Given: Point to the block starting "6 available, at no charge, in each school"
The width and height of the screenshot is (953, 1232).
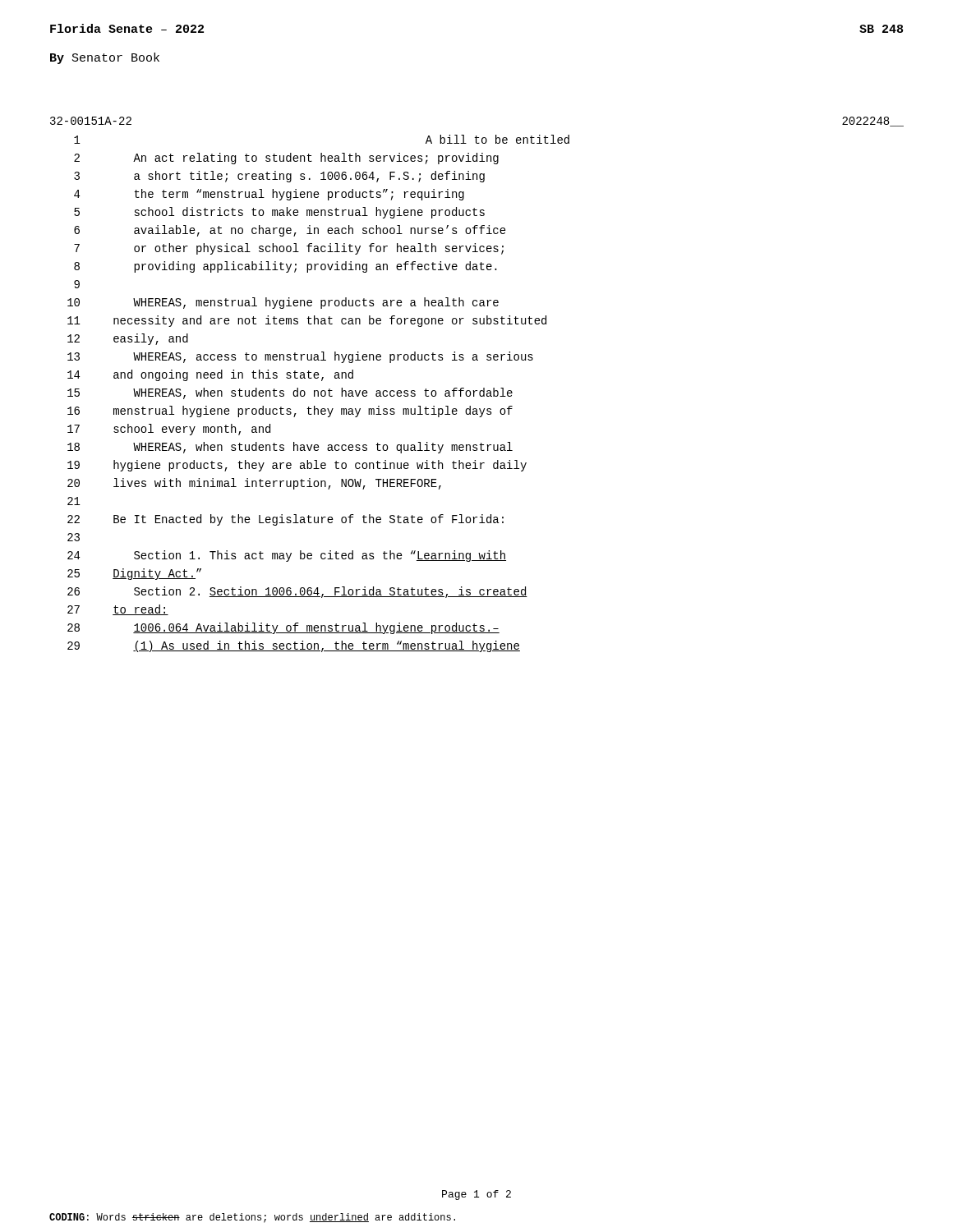Looking at the screenshot, I should coord(476,231).
